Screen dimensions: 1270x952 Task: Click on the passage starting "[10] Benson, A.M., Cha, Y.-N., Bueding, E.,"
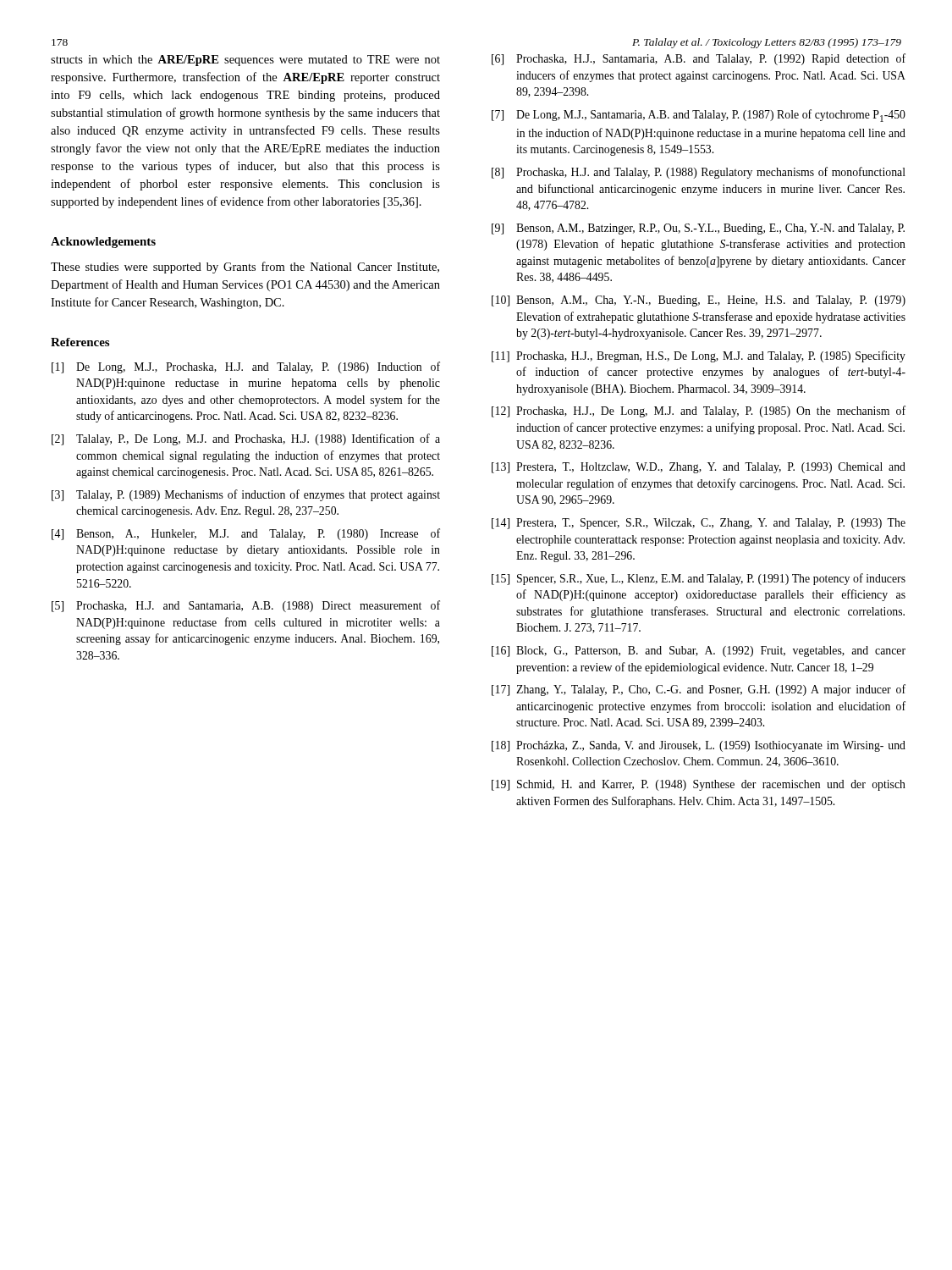coord(698,317)
